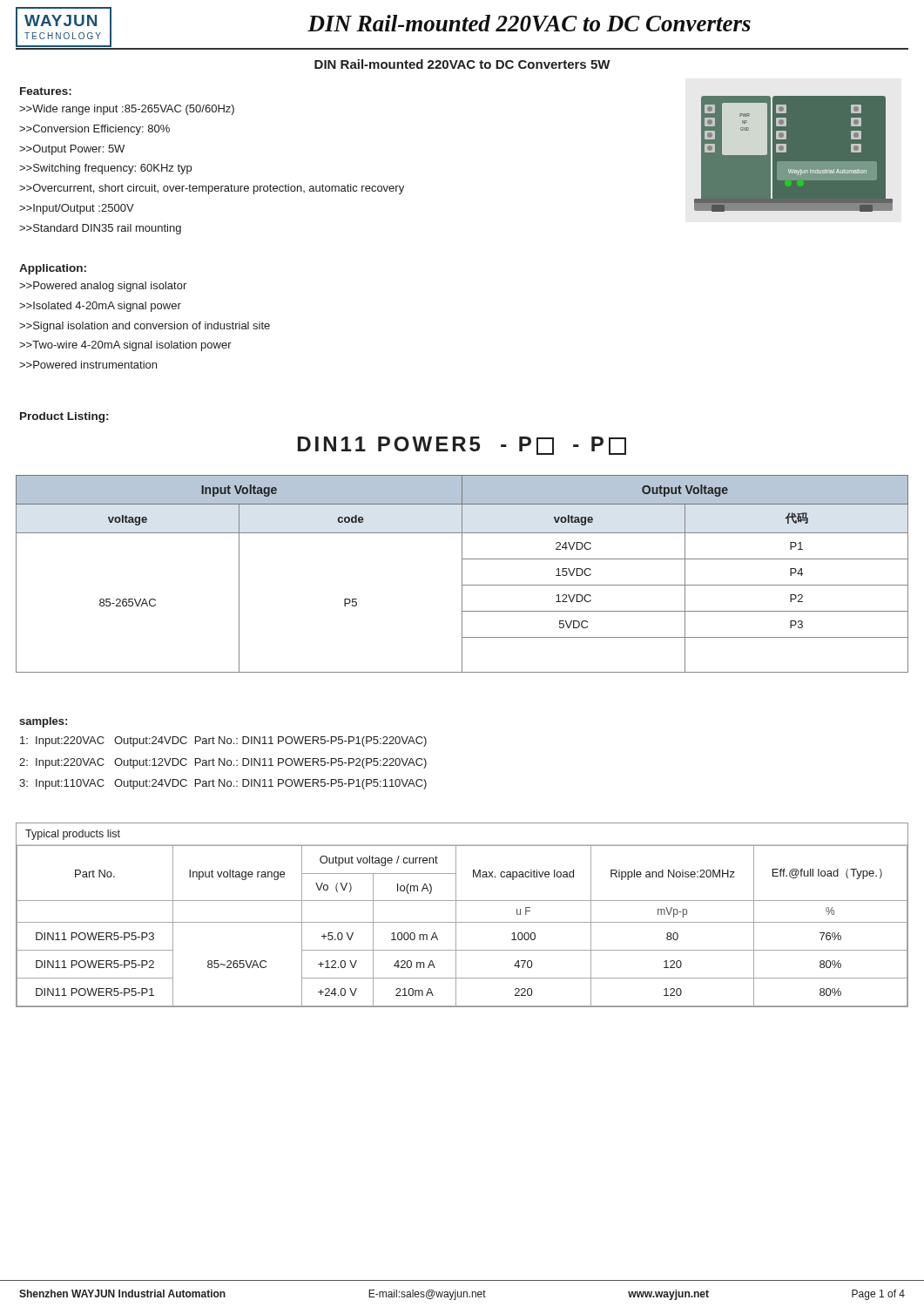Select the text starting ">>Switching frequency: 60KHz typ"
Image resolution: width=924 pixels, height=1307 pixels.
106,168
